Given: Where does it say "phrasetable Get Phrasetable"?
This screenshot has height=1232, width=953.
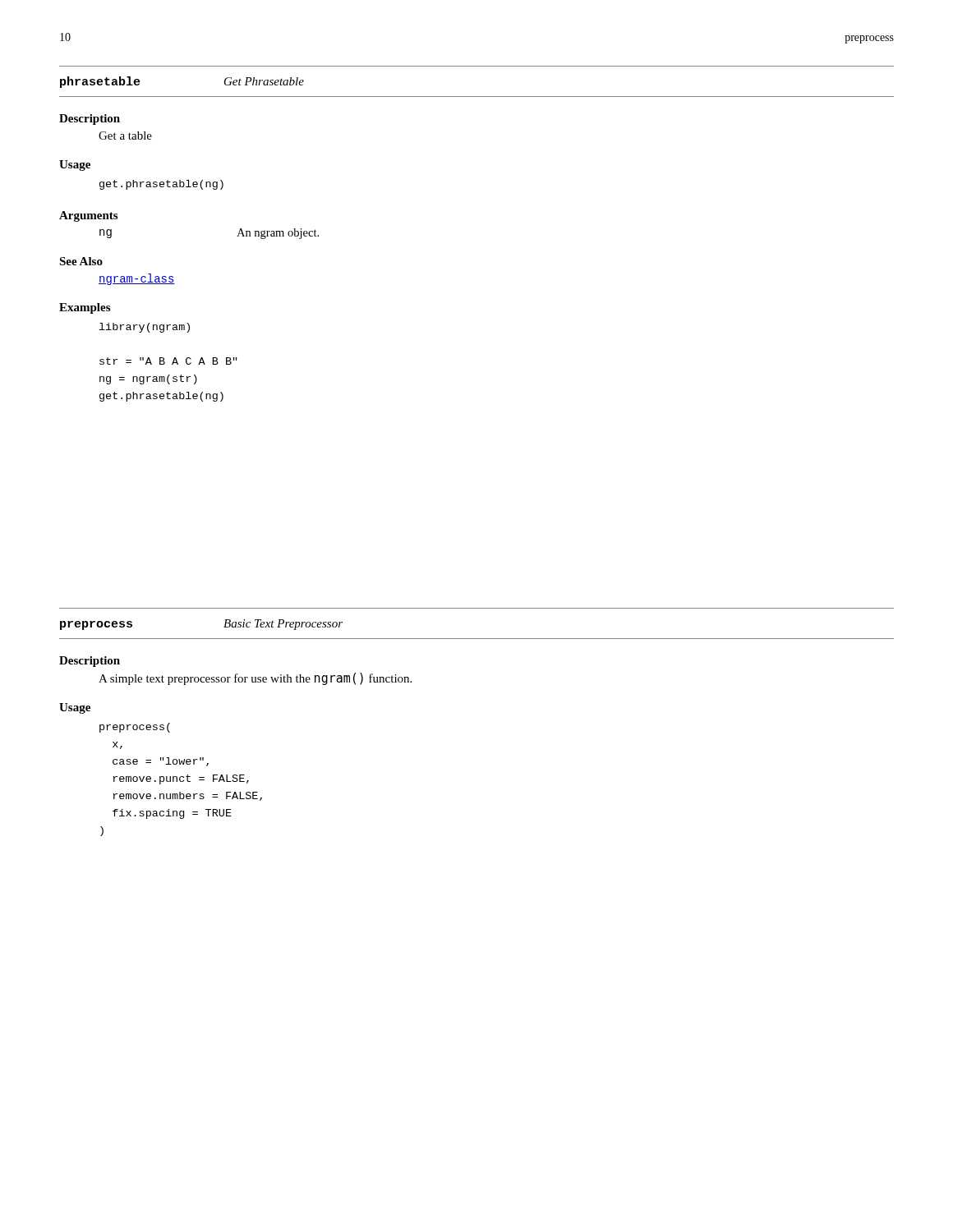Looking at the screenshot, I should 100,82.
